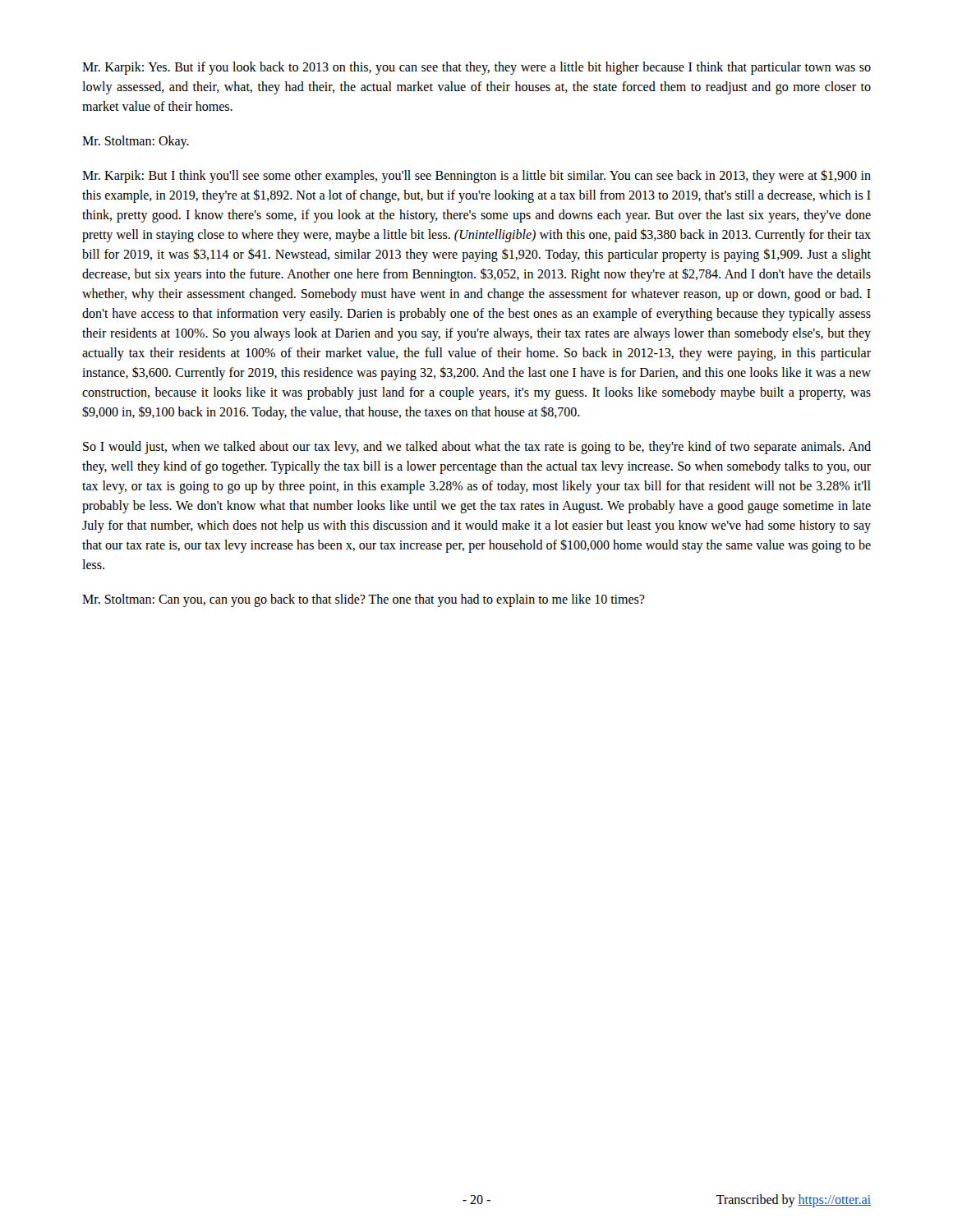Select the text block starting "Mr. Karpik: Yes. But if you"
The height and width of the screenshot is (1232, 953).
coord(476,87)
